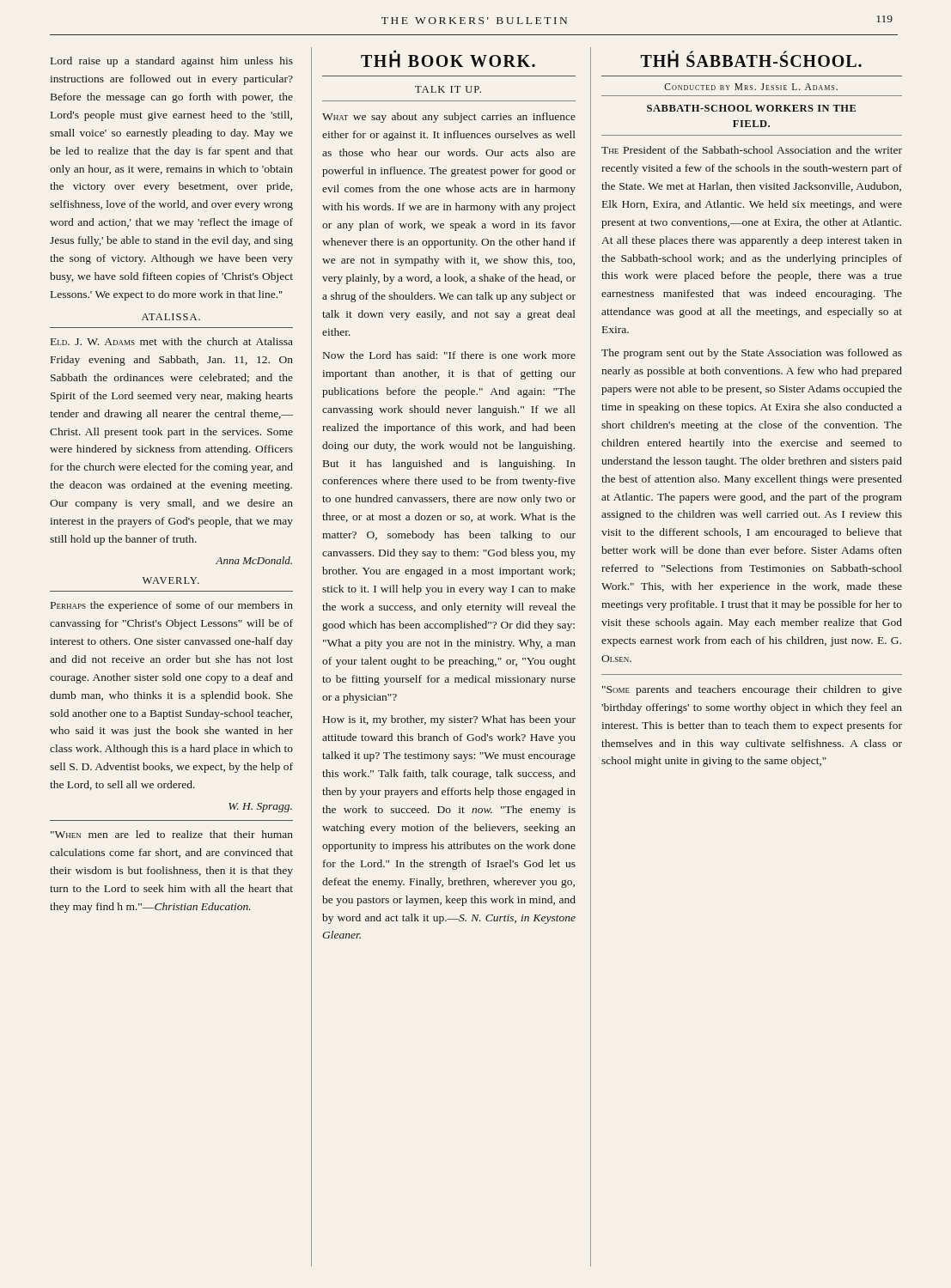Locate the text block with the text "What we say about any subject carries an"
Viewport: 951px width, 1288px height.
tap(449, 527)
